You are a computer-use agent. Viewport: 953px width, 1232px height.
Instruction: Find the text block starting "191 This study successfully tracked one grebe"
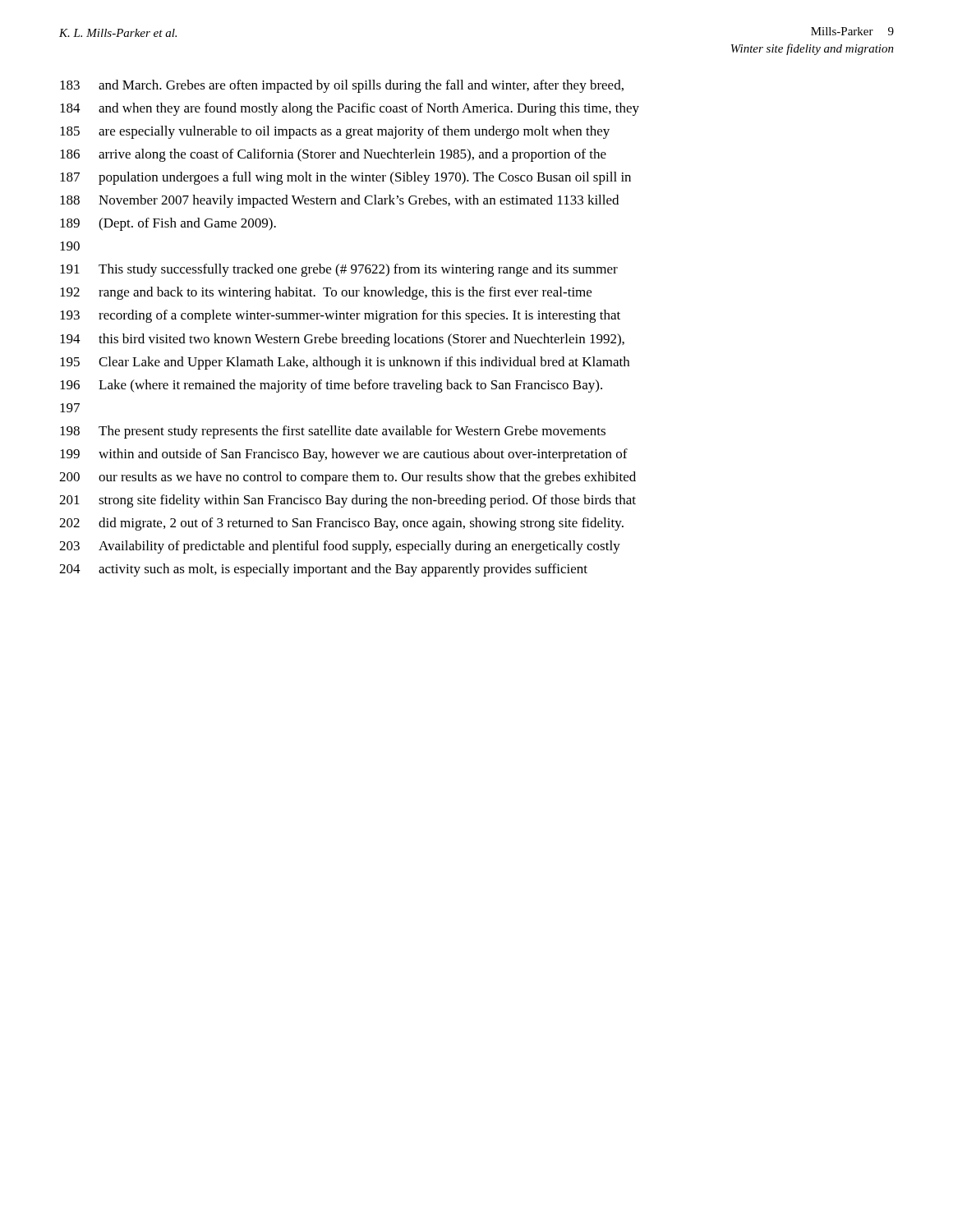(476, 270)
